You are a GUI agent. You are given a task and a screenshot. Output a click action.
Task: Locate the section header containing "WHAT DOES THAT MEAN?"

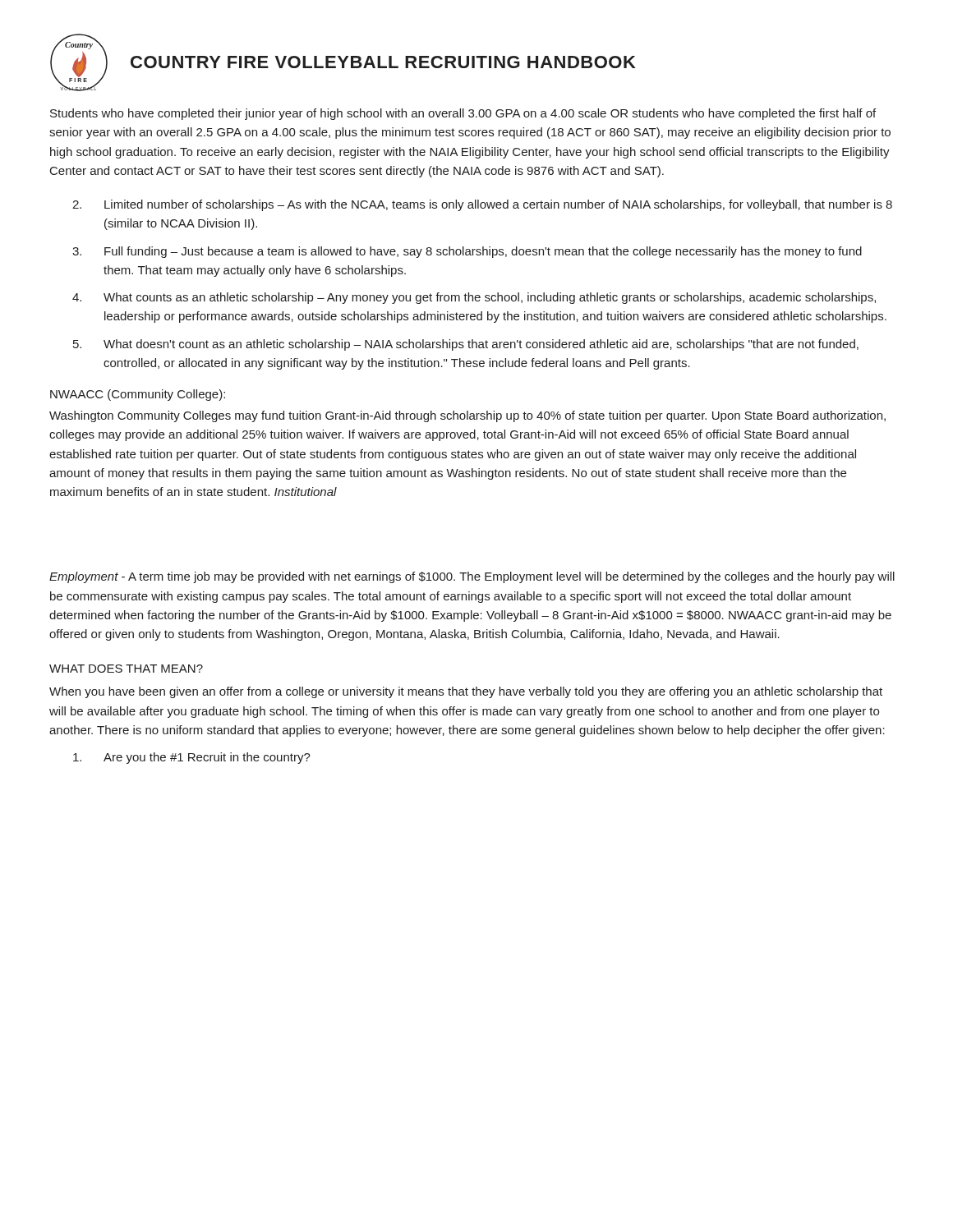[x=126, y=668]
